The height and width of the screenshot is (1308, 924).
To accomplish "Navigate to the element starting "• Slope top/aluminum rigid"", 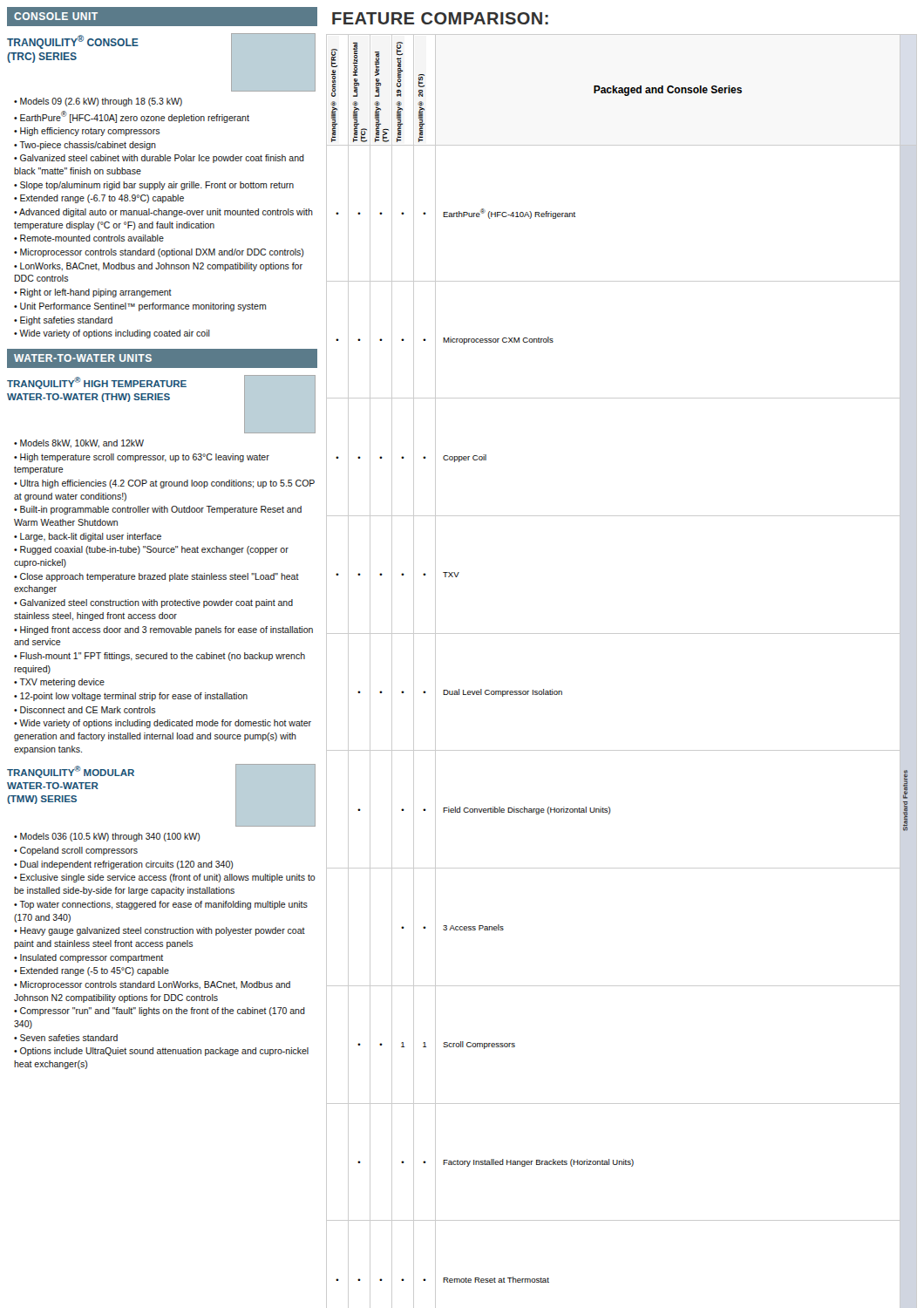I will 154,185.
